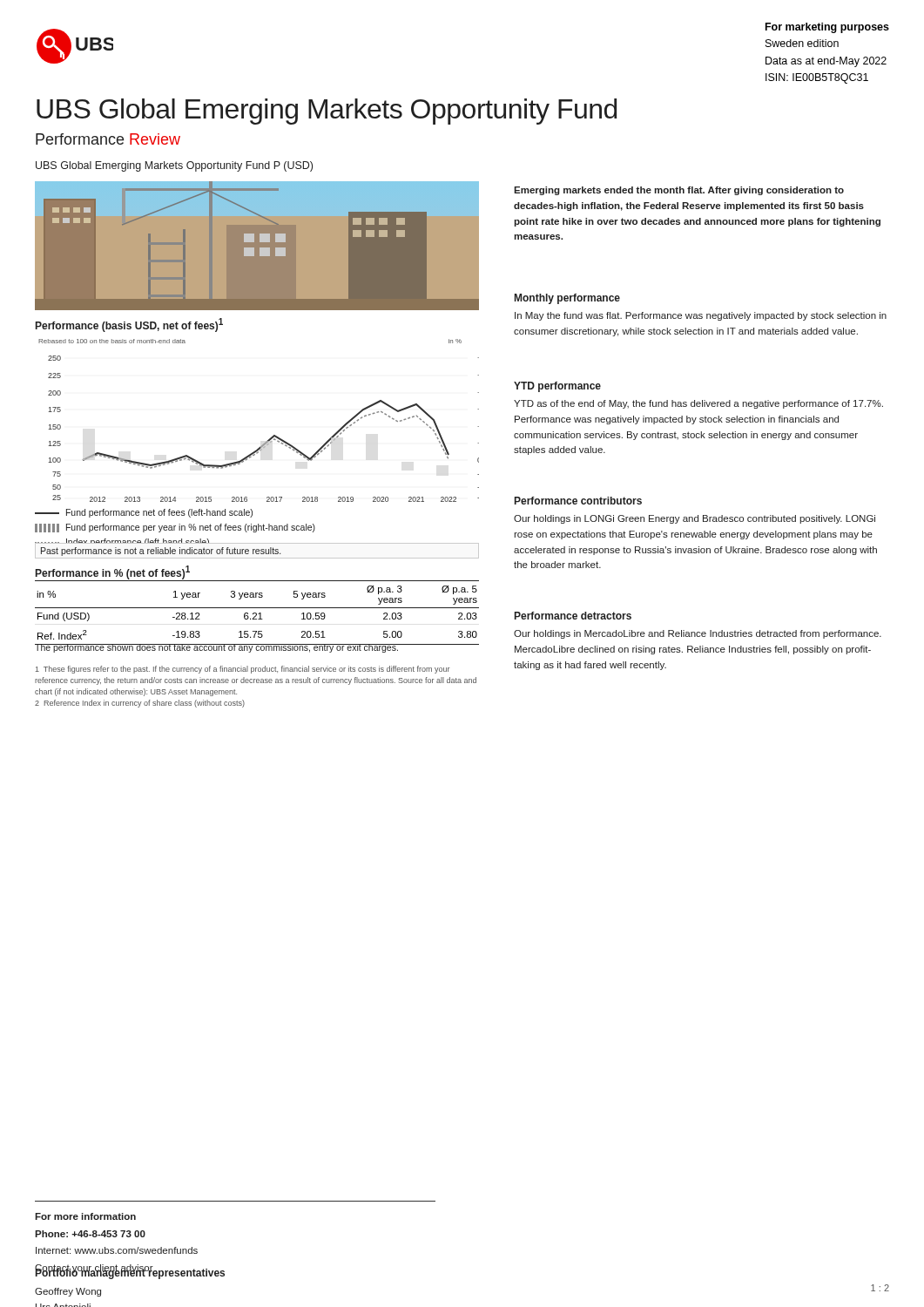
Task: Navigate to the passage starting "Monthly performance"
Action: pos(567,298)
